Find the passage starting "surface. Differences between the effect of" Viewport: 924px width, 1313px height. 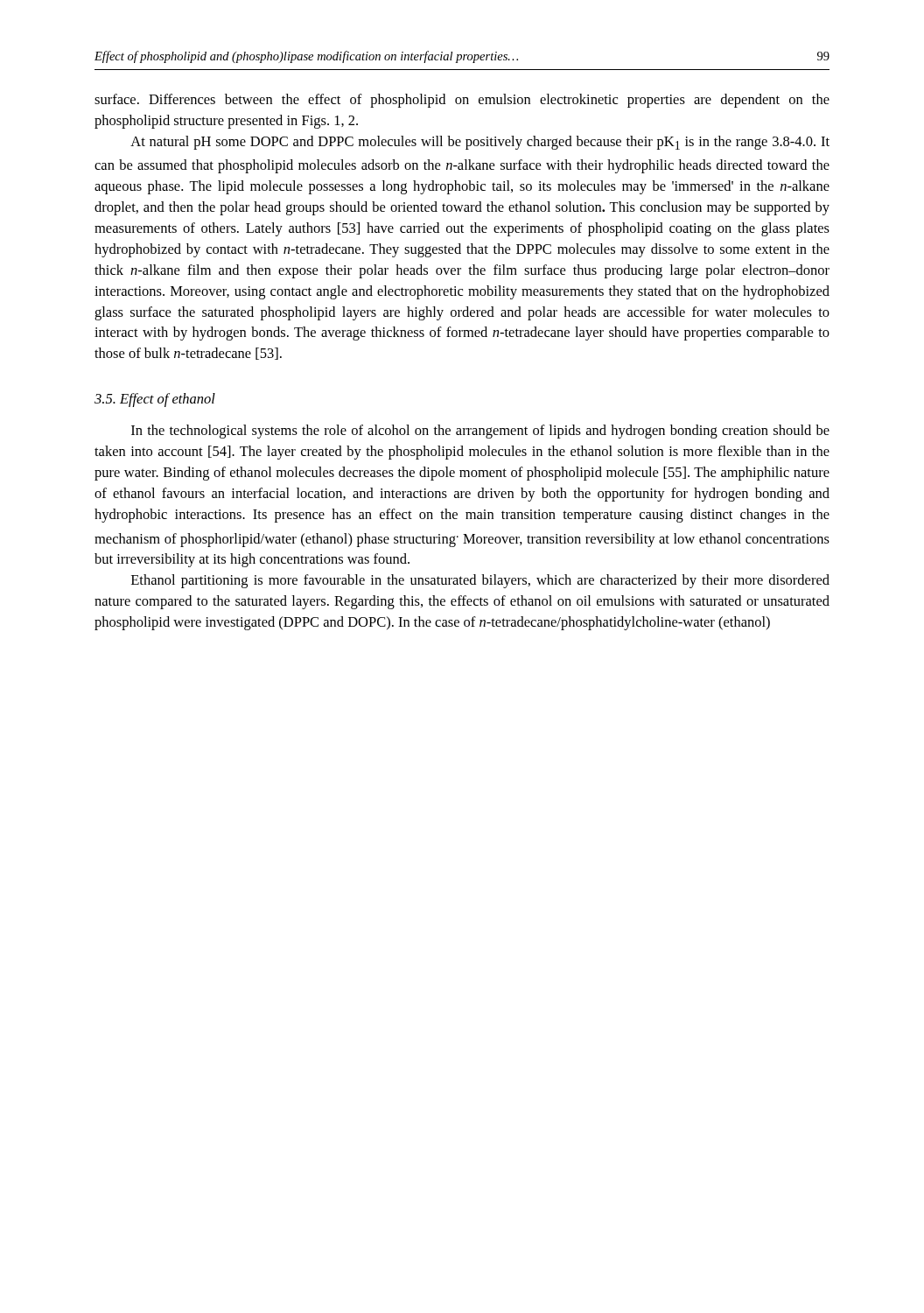[x=462, y=227]
